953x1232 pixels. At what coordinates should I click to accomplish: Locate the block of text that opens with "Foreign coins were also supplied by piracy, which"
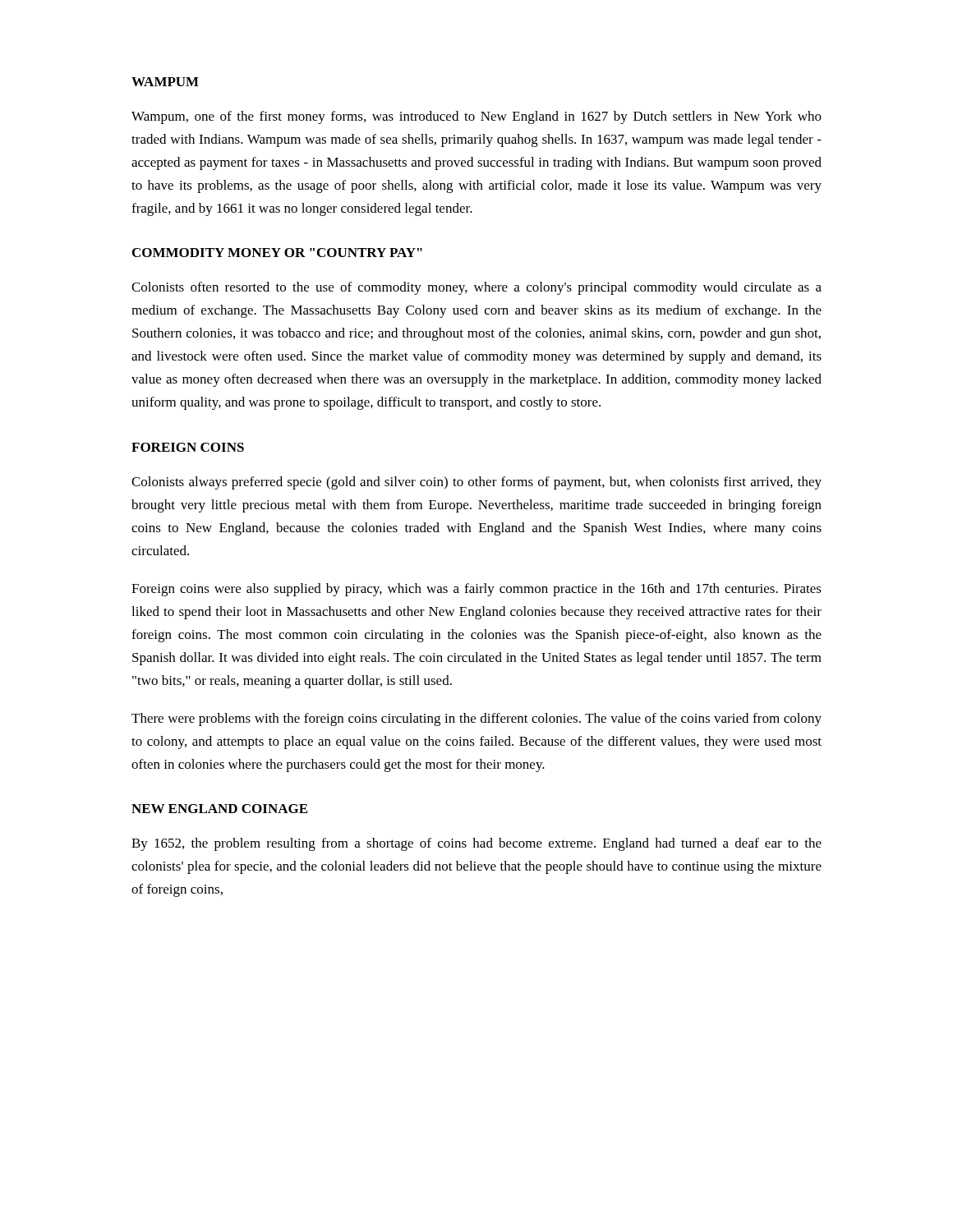click(x=476, y=634)
